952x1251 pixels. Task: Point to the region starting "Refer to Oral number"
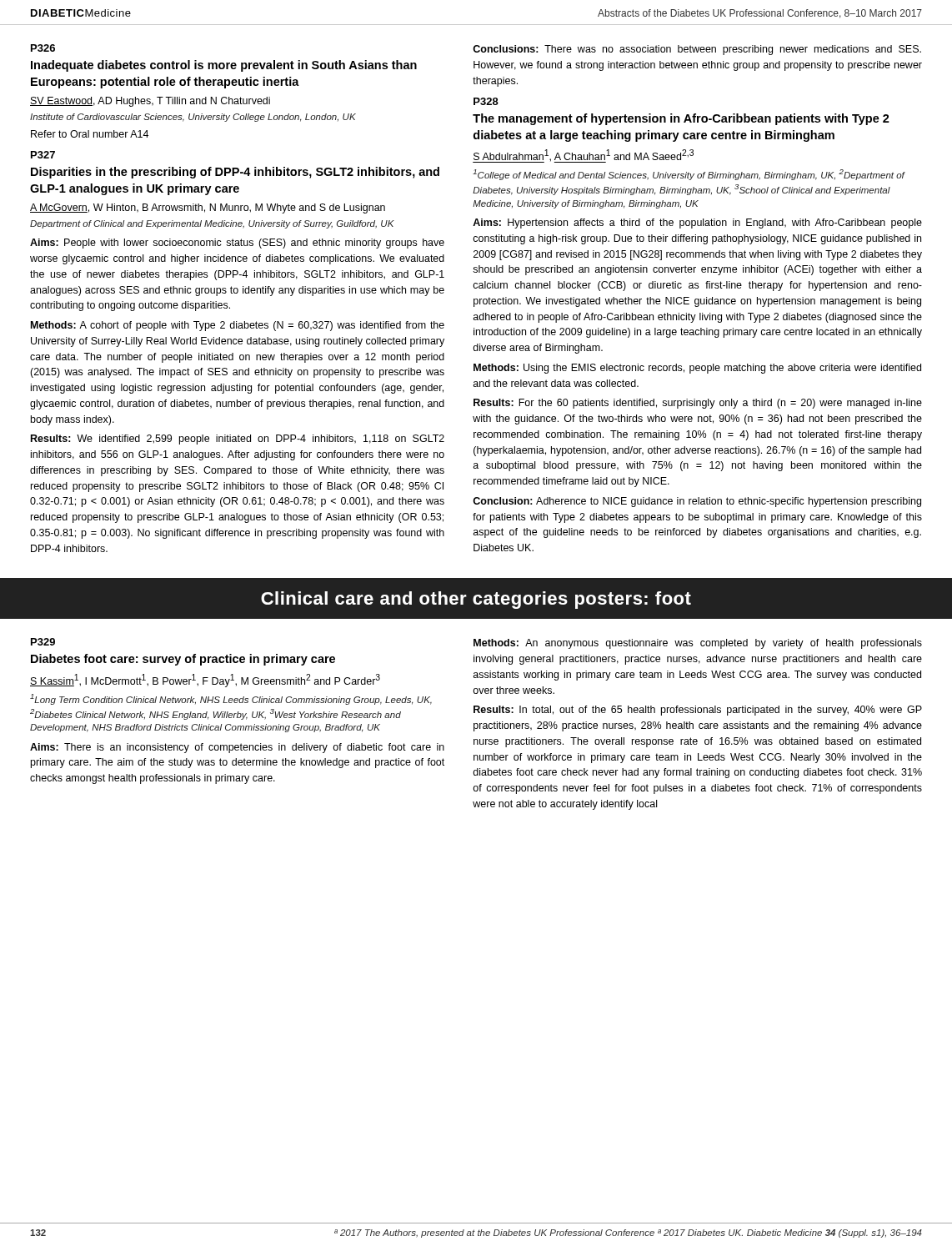(89, 134)
